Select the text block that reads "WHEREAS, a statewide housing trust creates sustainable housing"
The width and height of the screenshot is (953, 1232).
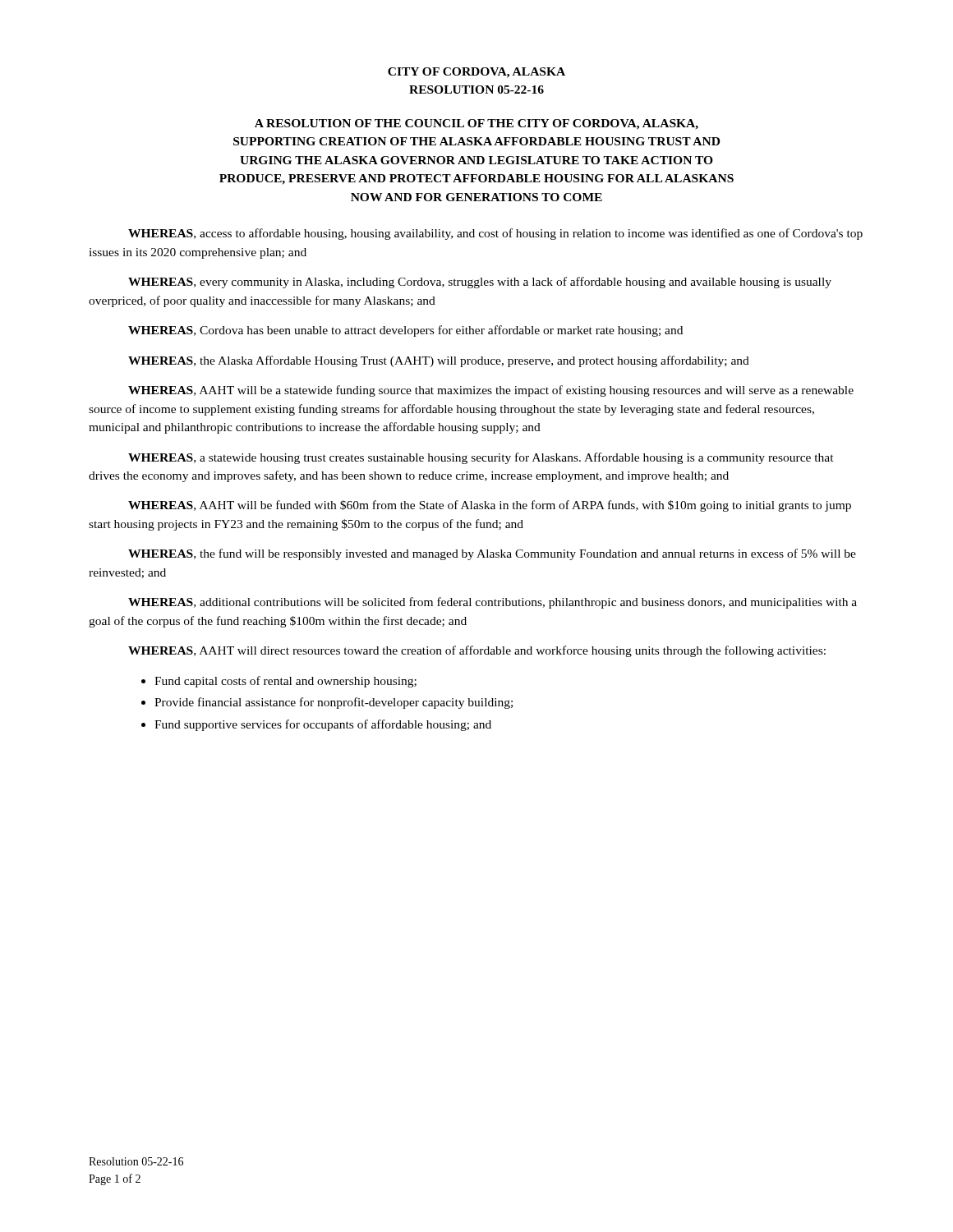tap(461, 466)
